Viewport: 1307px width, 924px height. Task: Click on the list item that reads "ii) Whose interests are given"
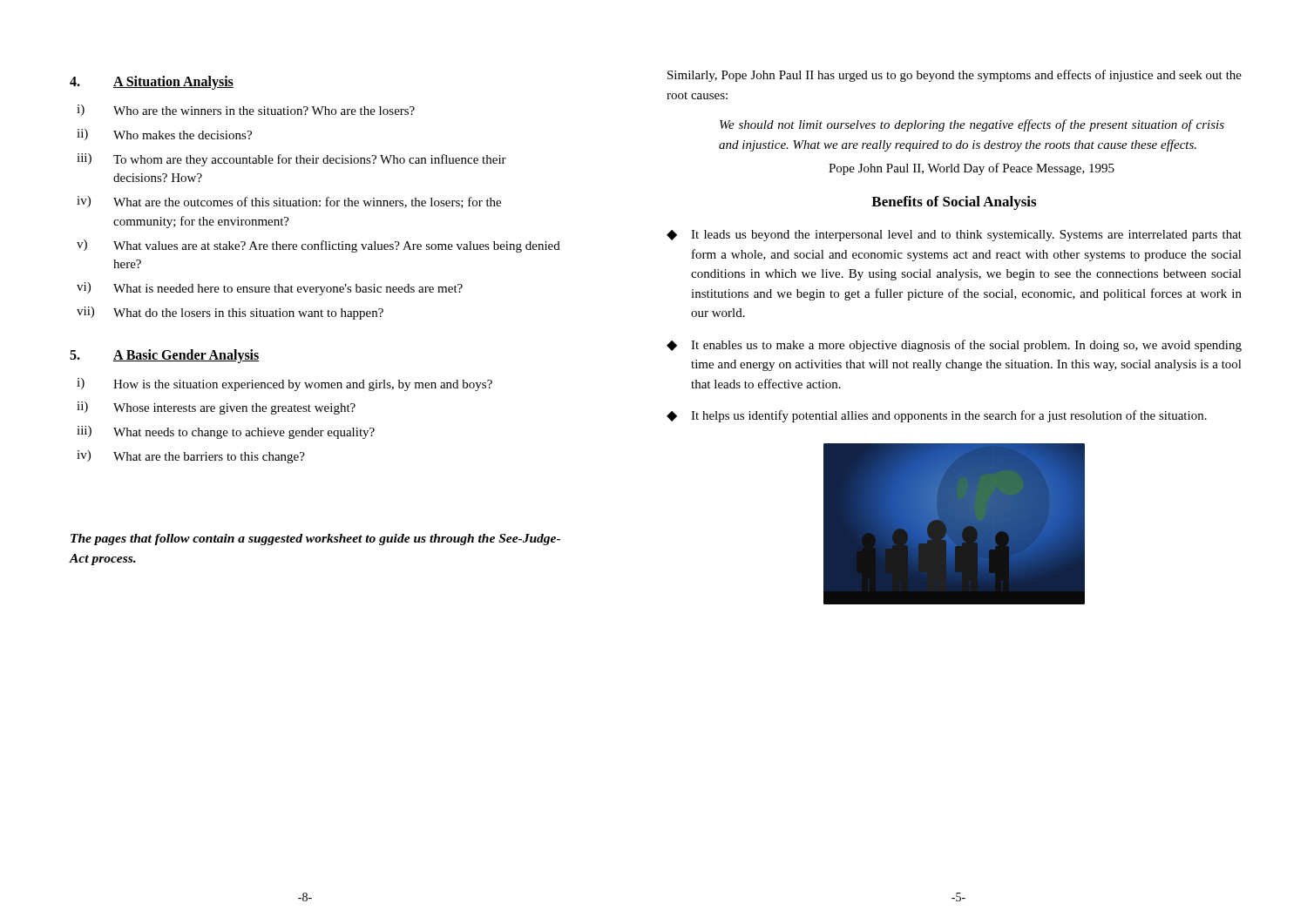tap(213, 409)
